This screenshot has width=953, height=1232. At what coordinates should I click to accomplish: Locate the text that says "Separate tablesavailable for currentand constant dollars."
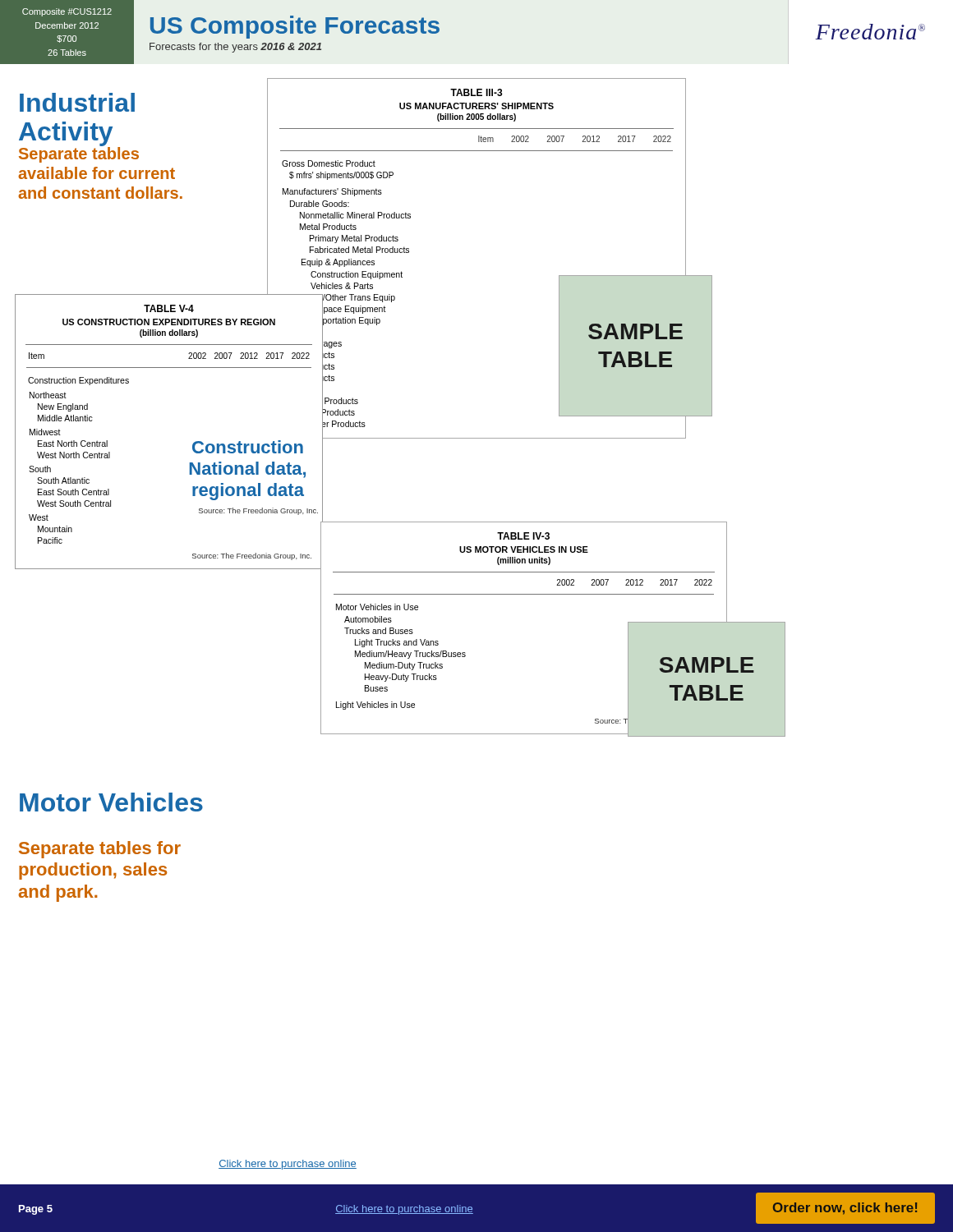[117, 173]
